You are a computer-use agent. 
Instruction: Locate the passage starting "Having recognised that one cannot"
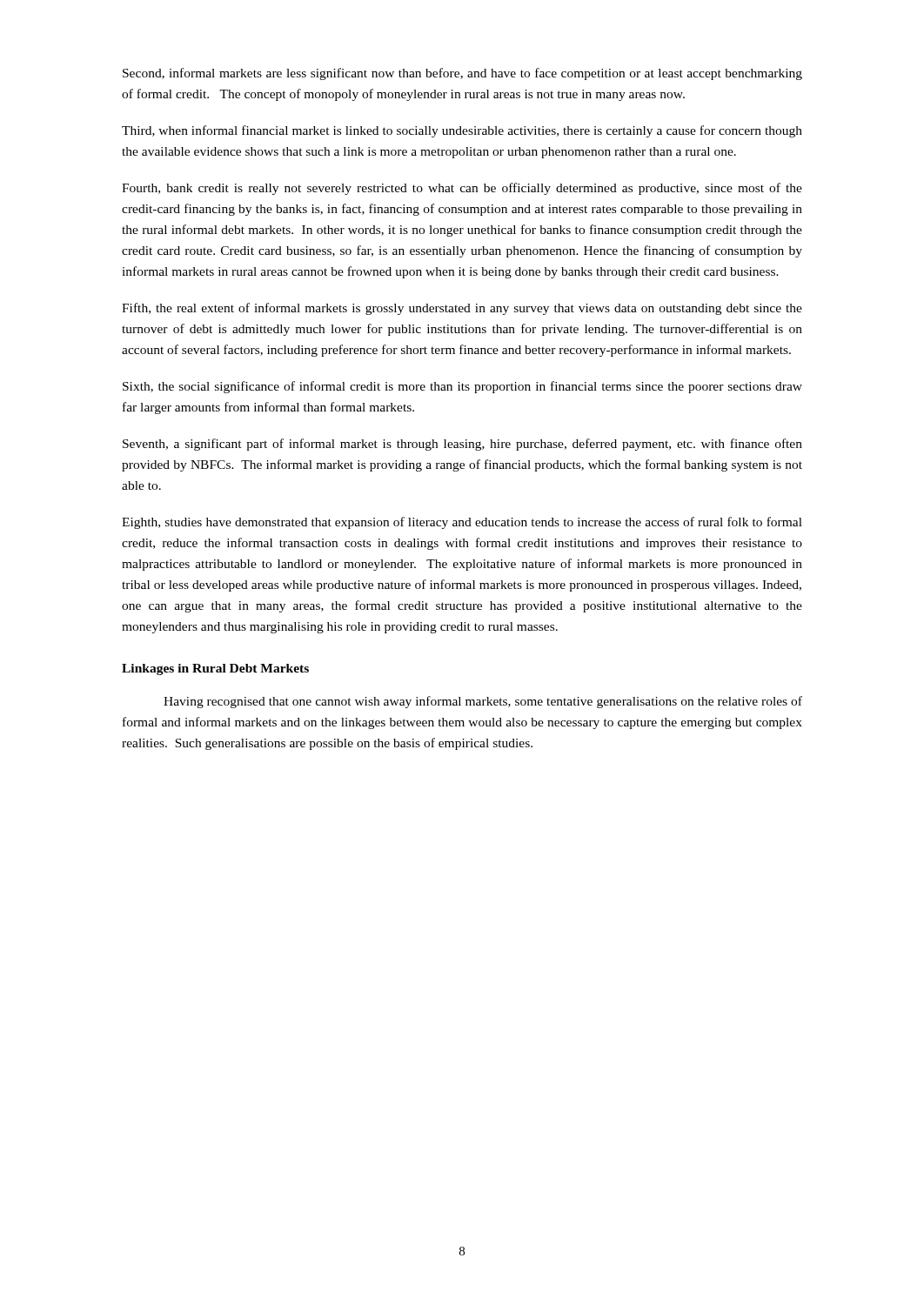coord(462,722)
